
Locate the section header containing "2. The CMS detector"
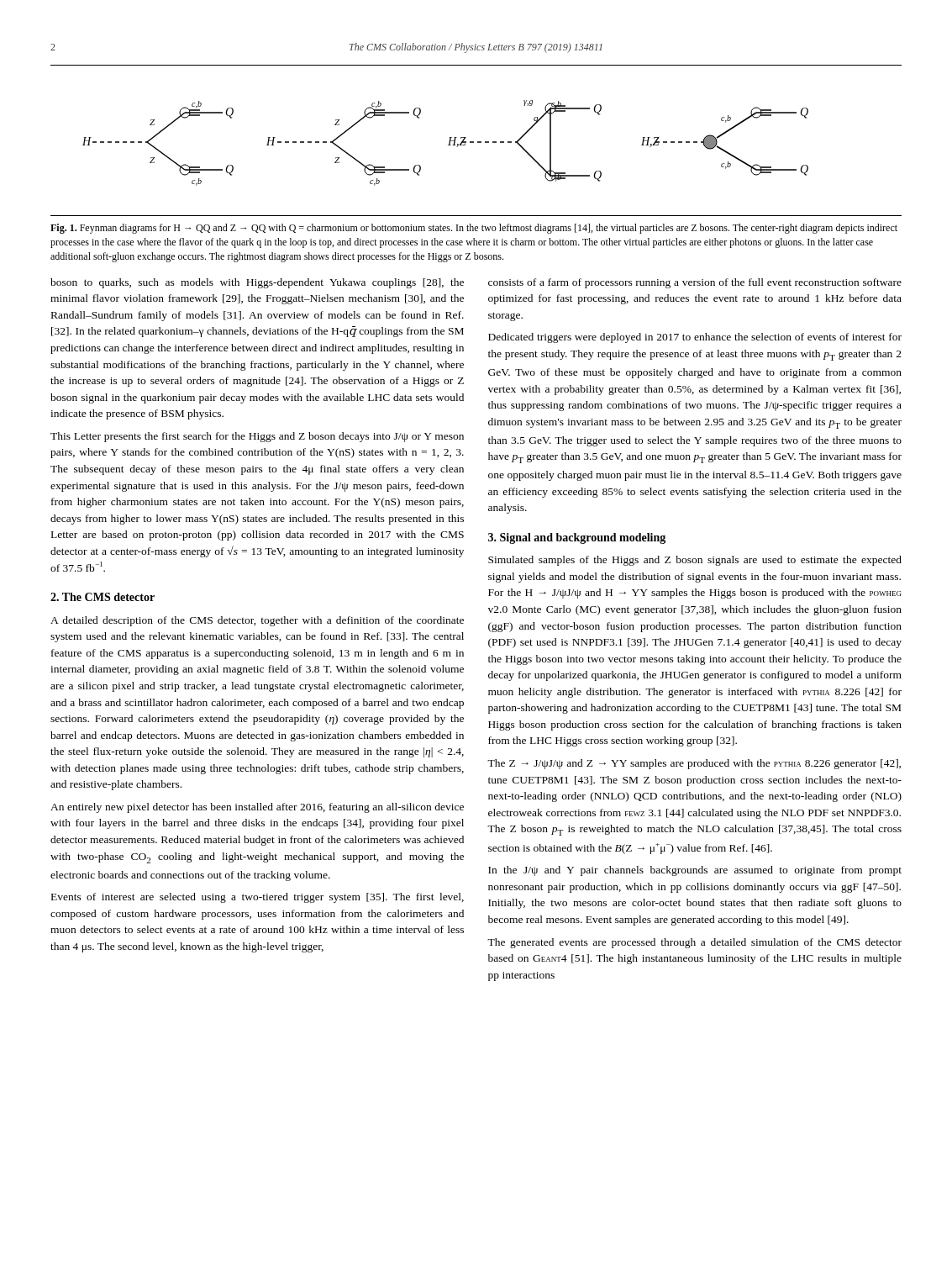(x=103, y=598)
